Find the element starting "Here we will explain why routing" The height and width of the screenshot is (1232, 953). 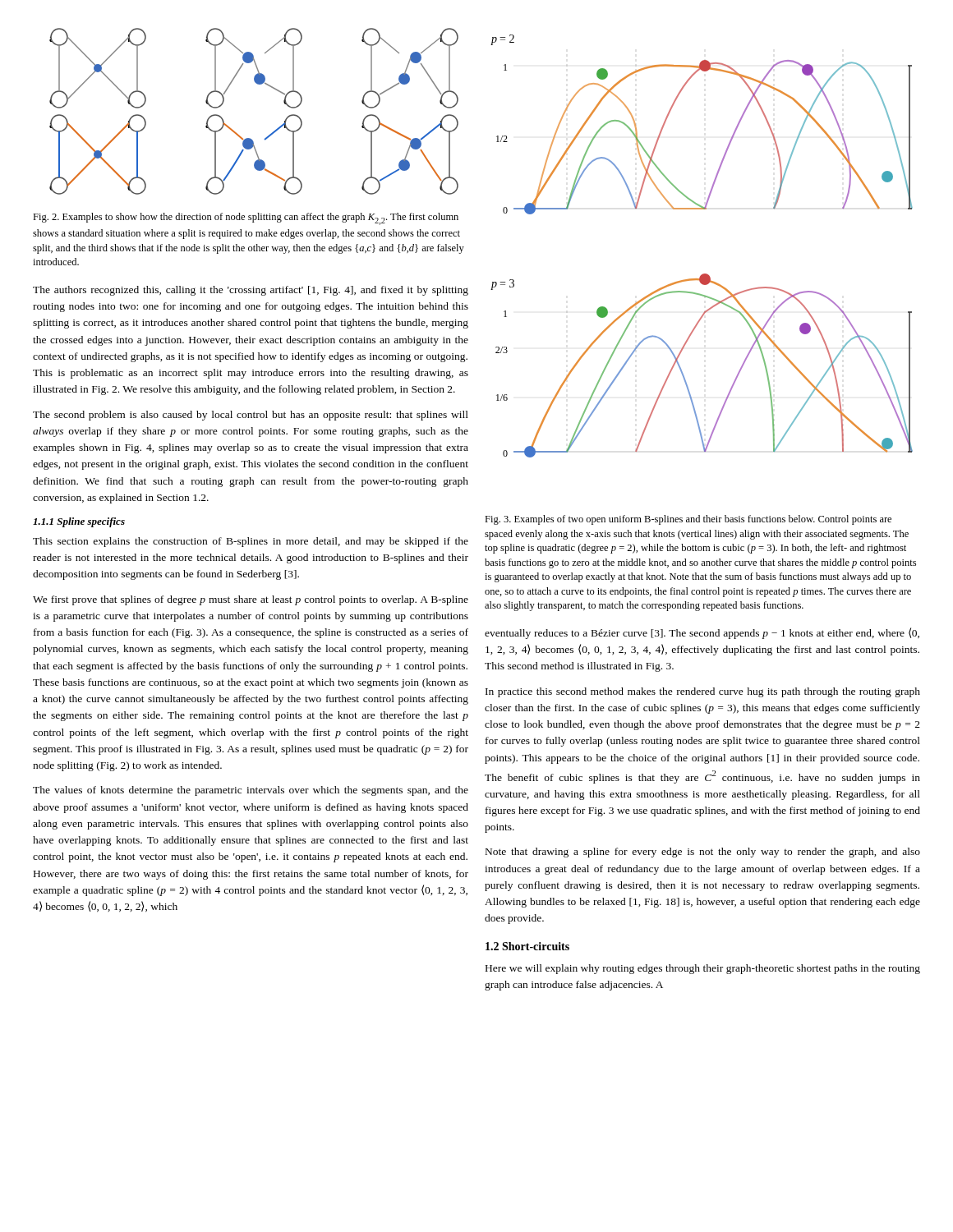pos(702,976)
